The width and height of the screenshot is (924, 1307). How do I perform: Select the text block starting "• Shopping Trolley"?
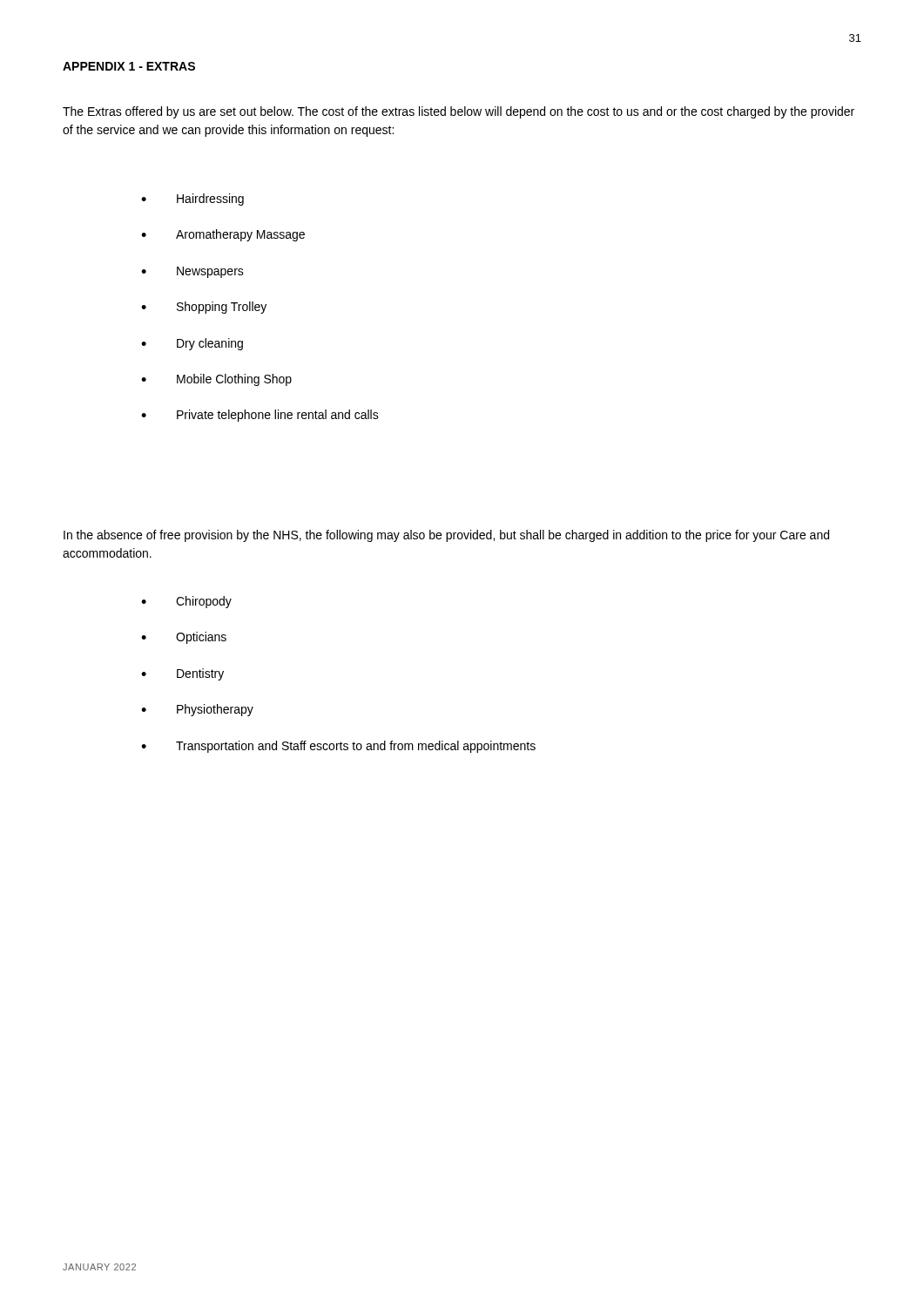tap(204, 308)
